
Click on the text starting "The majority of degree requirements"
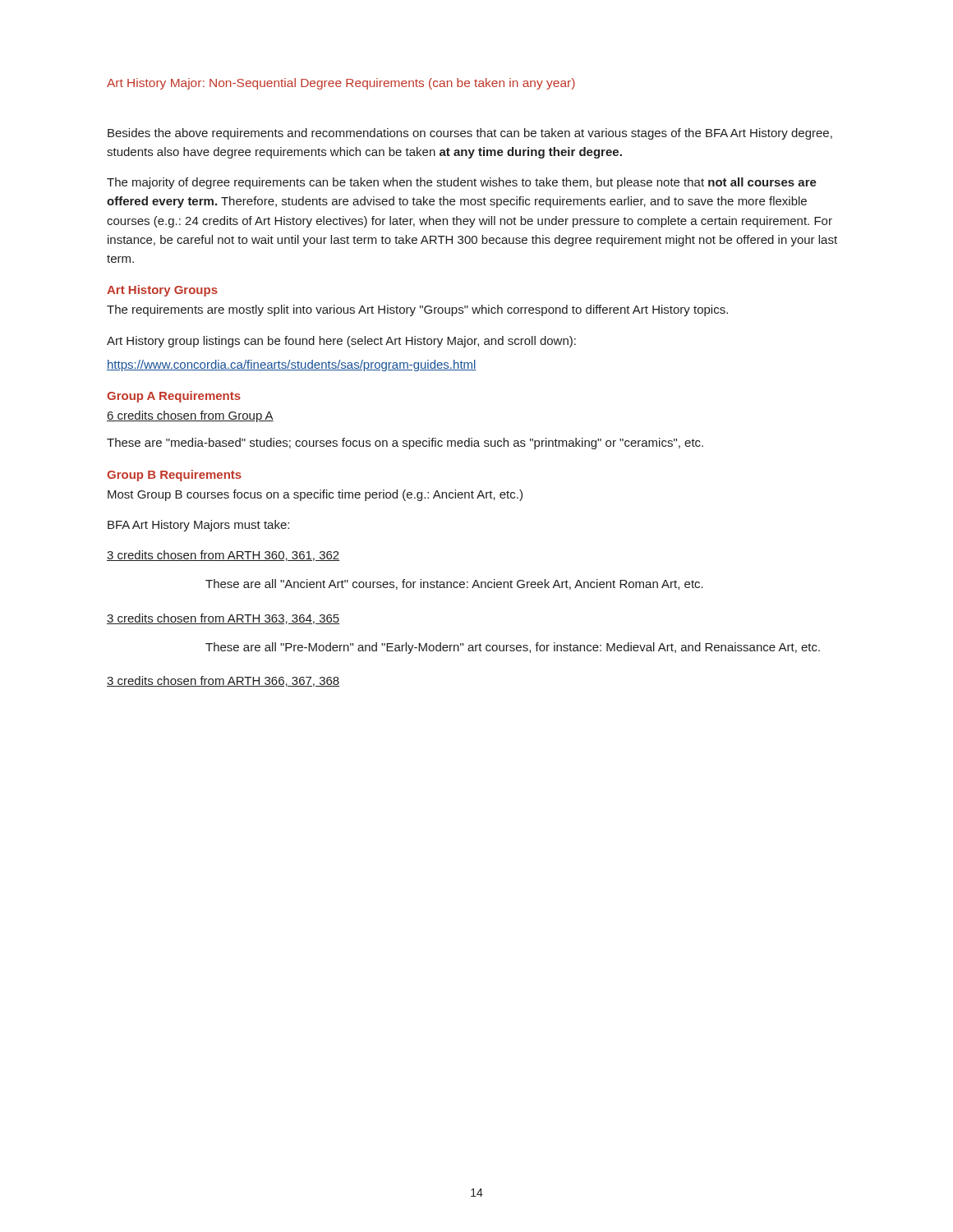472,220
